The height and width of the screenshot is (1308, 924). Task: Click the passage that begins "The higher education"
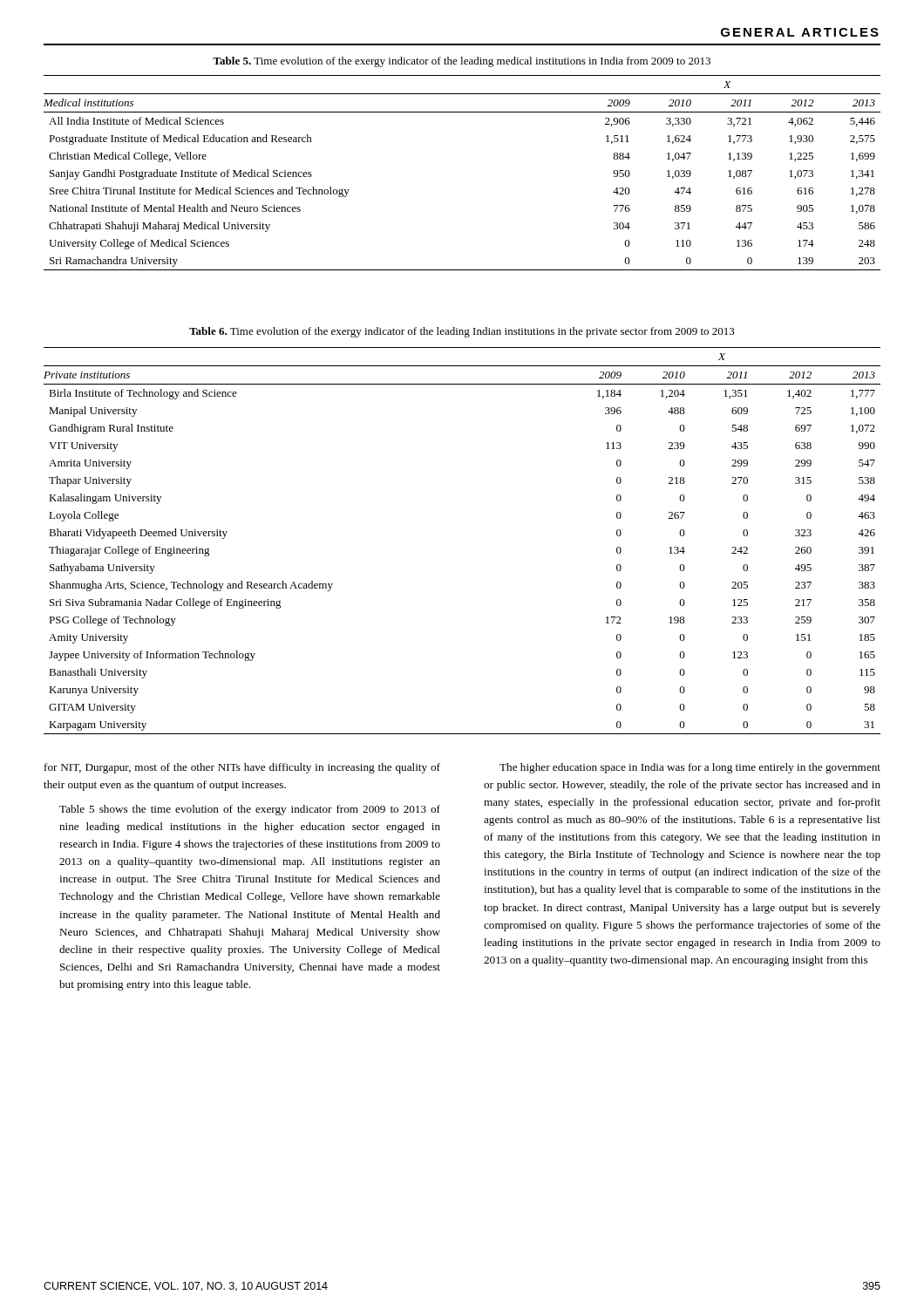tap(682, 864)
